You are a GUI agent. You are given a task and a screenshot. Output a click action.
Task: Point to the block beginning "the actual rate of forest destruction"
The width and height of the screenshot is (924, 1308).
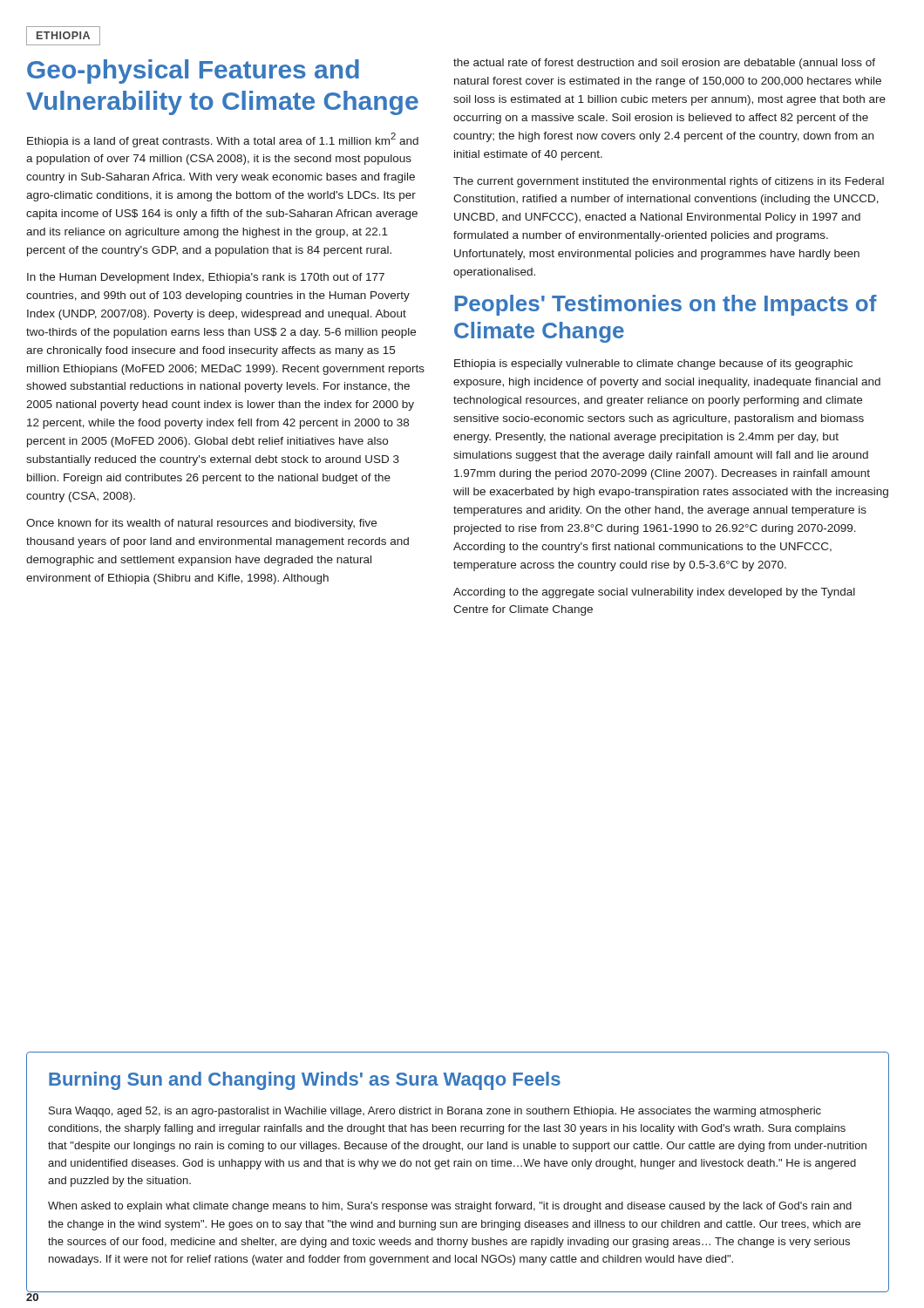point(671,109)
